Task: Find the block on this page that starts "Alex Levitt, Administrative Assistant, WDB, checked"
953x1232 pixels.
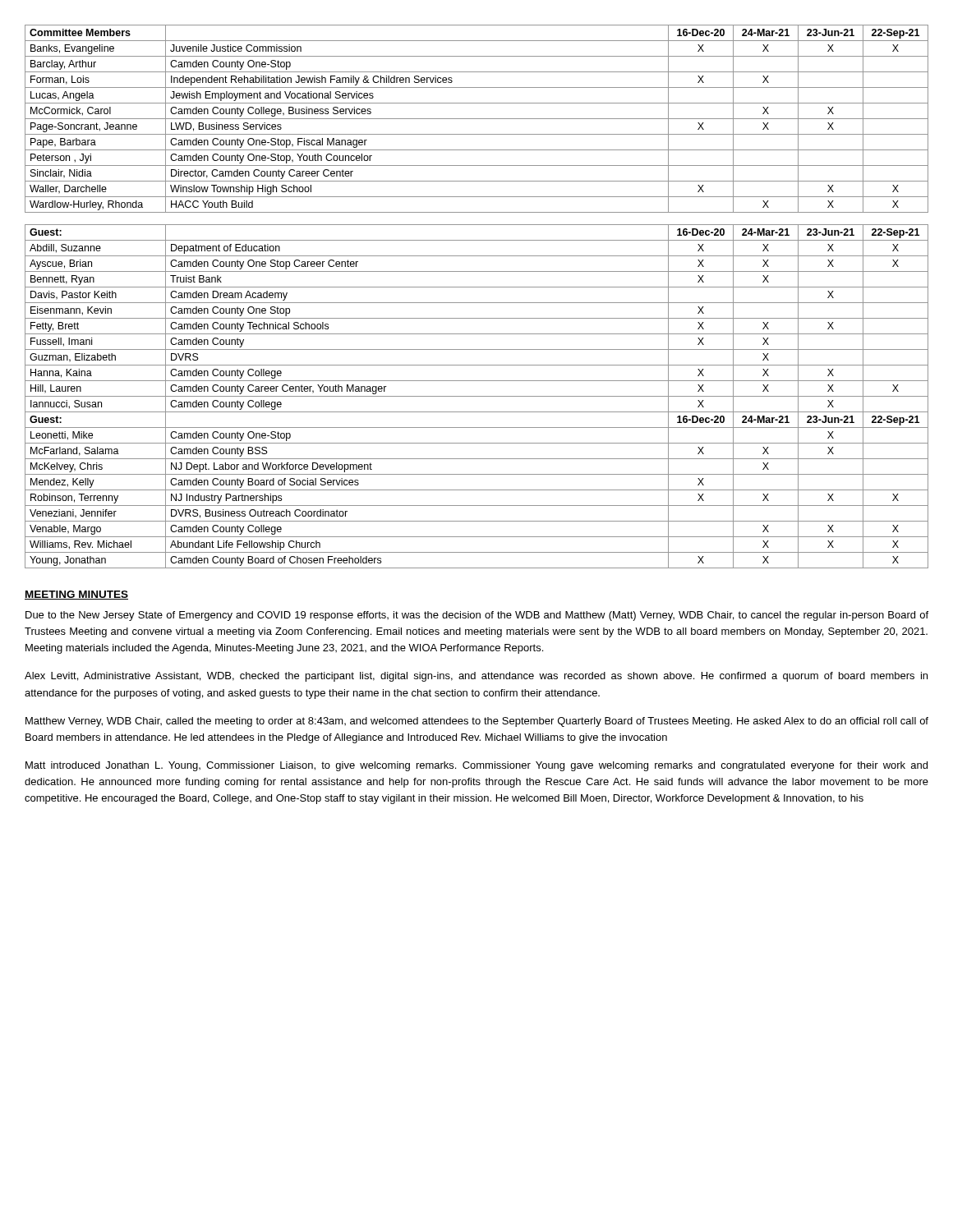Action: [476, 684]
